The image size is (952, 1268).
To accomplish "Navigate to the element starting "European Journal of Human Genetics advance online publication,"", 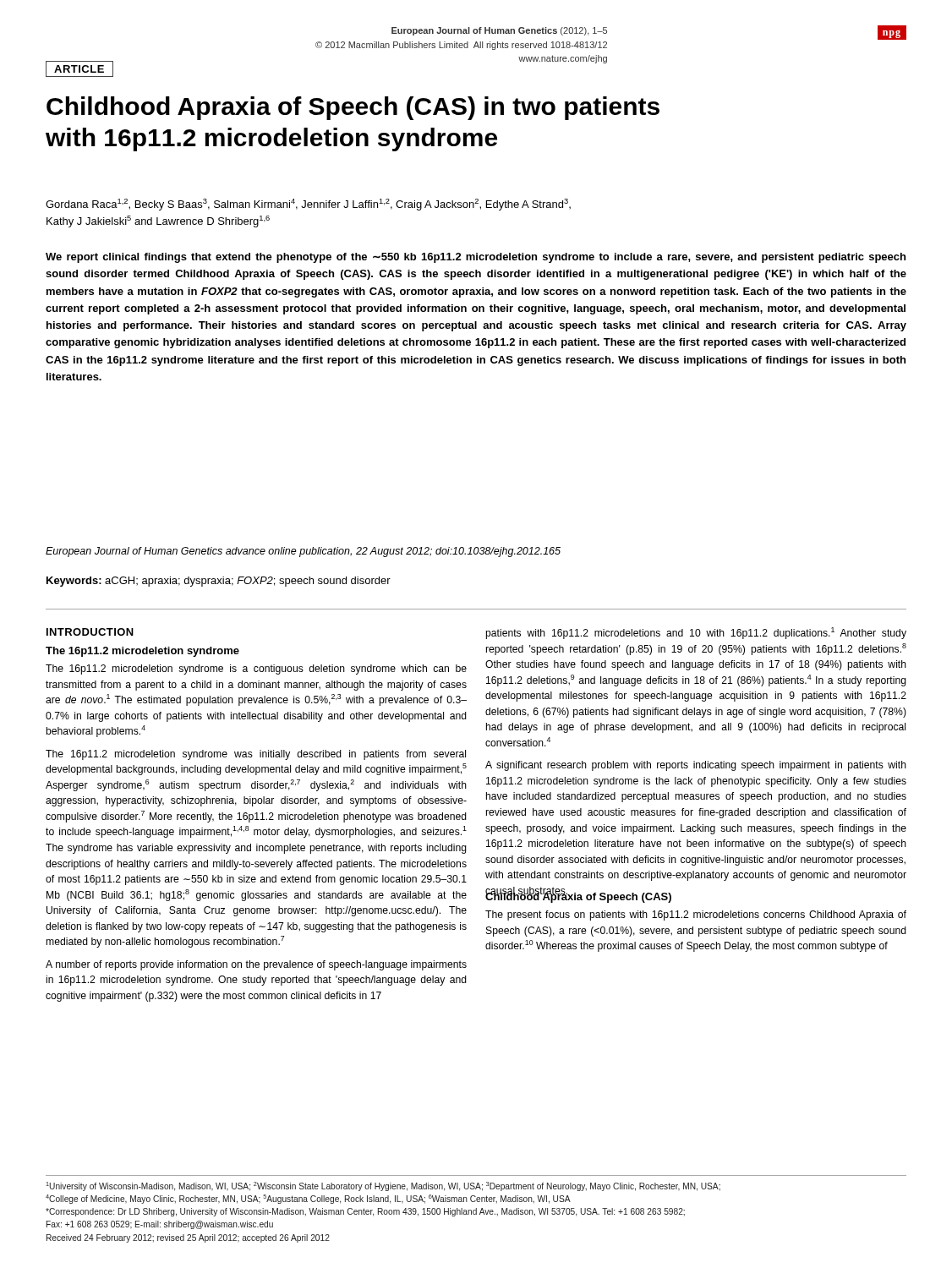I will click(303, 551).
